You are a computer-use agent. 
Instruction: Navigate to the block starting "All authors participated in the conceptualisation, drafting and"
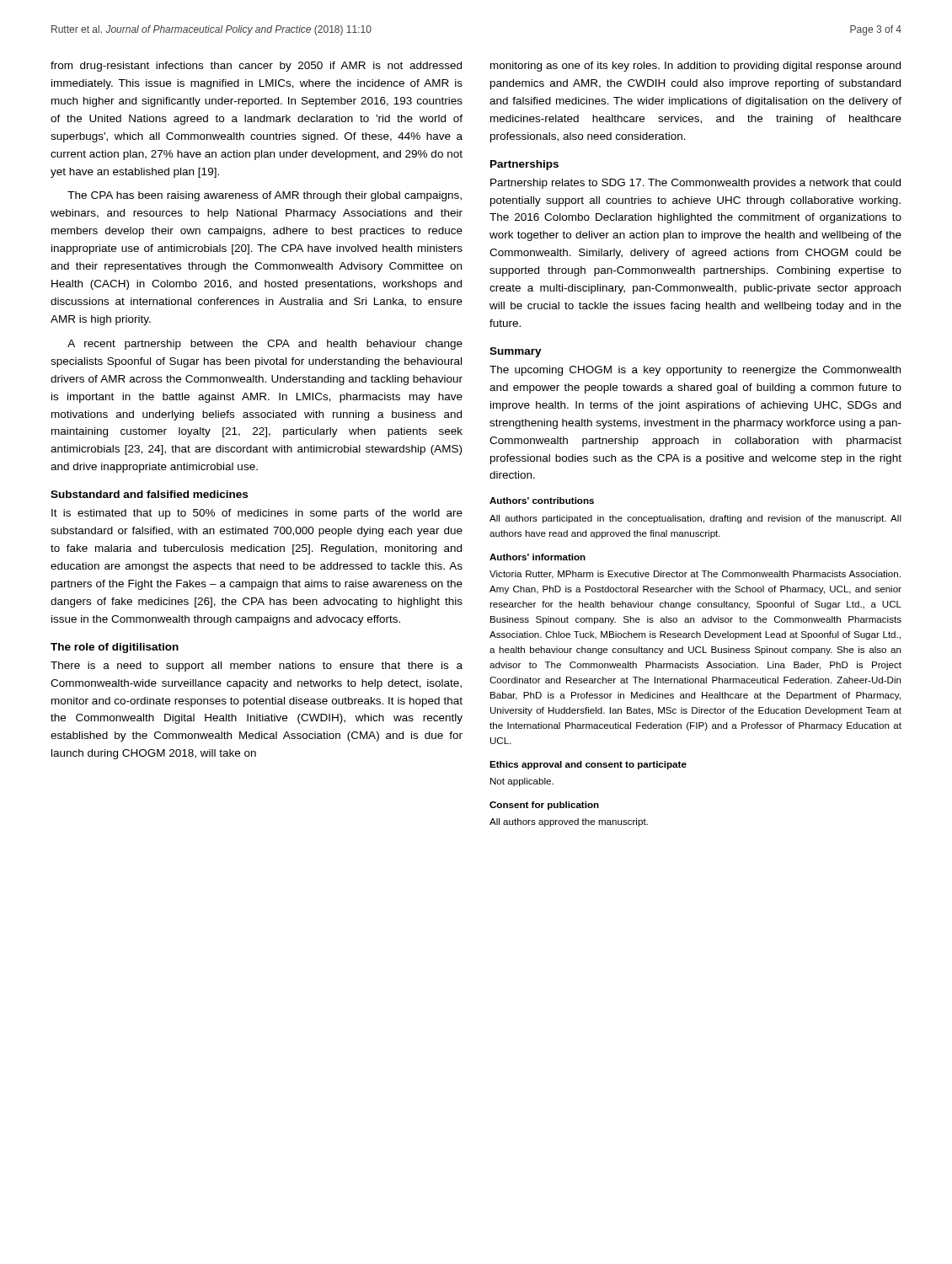click(695, 526)
